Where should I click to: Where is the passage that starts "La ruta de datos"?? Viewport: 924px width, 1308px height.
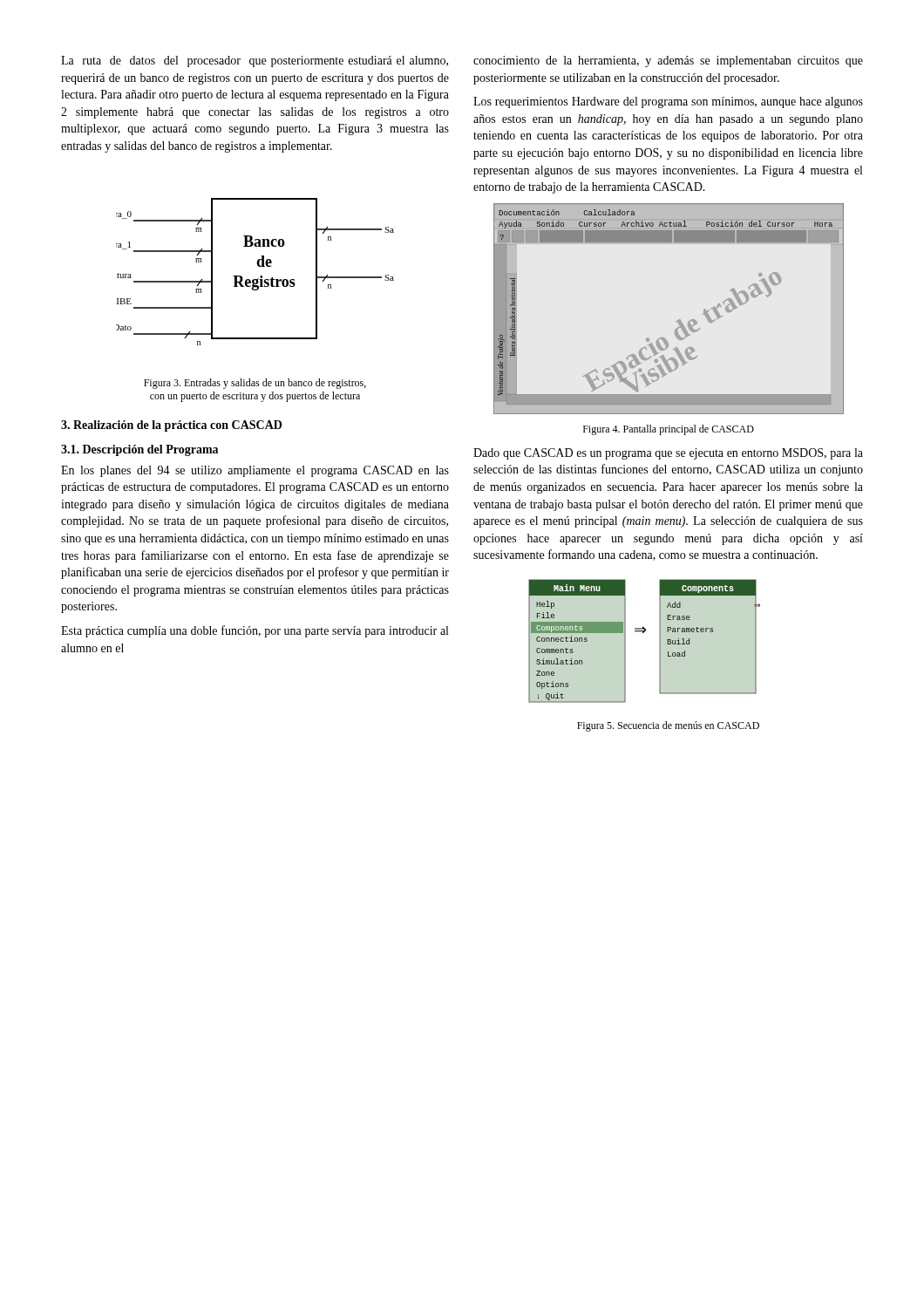click(255, 104)
